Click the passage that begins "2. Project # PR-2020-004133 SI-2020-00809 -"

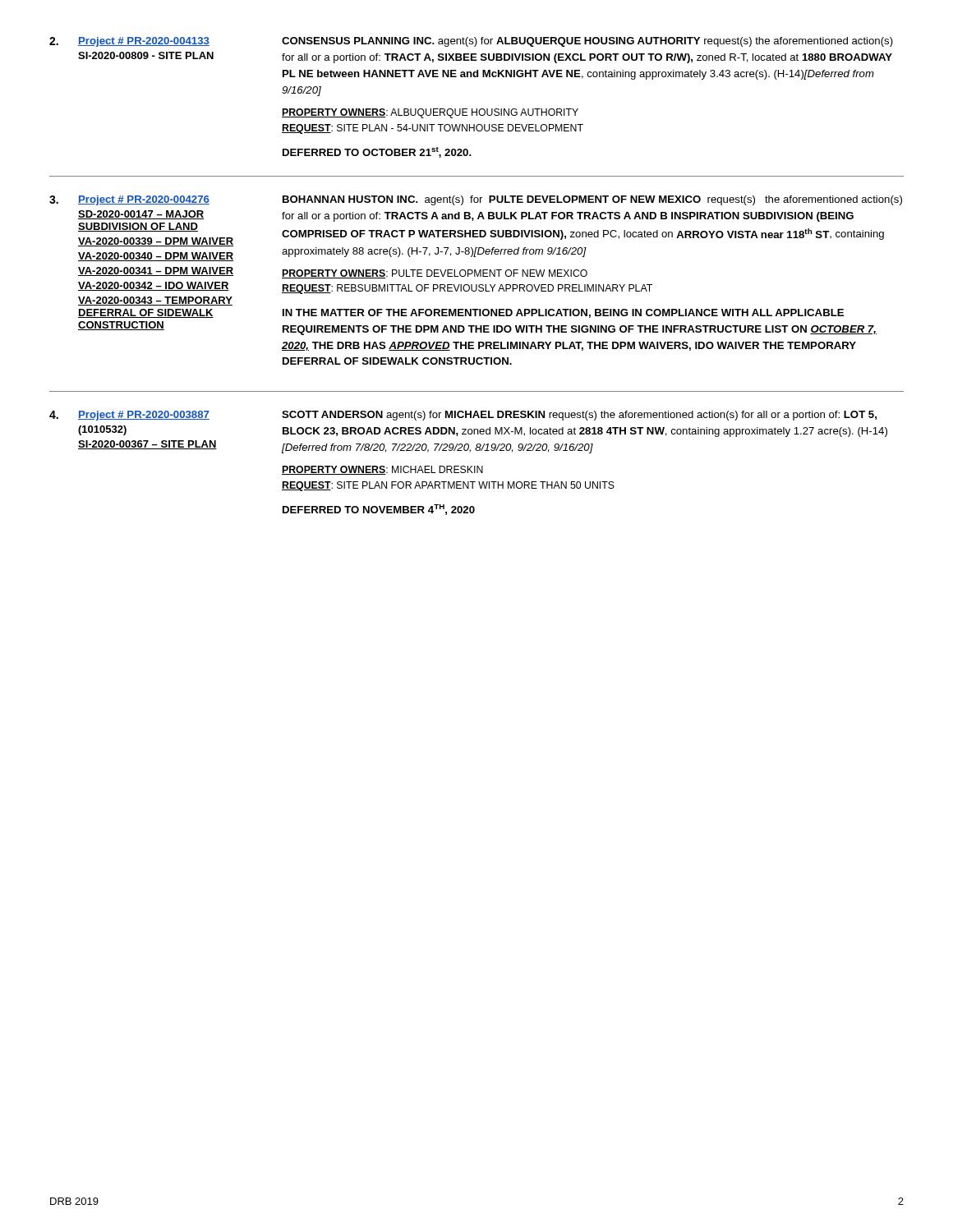[476, 97]
